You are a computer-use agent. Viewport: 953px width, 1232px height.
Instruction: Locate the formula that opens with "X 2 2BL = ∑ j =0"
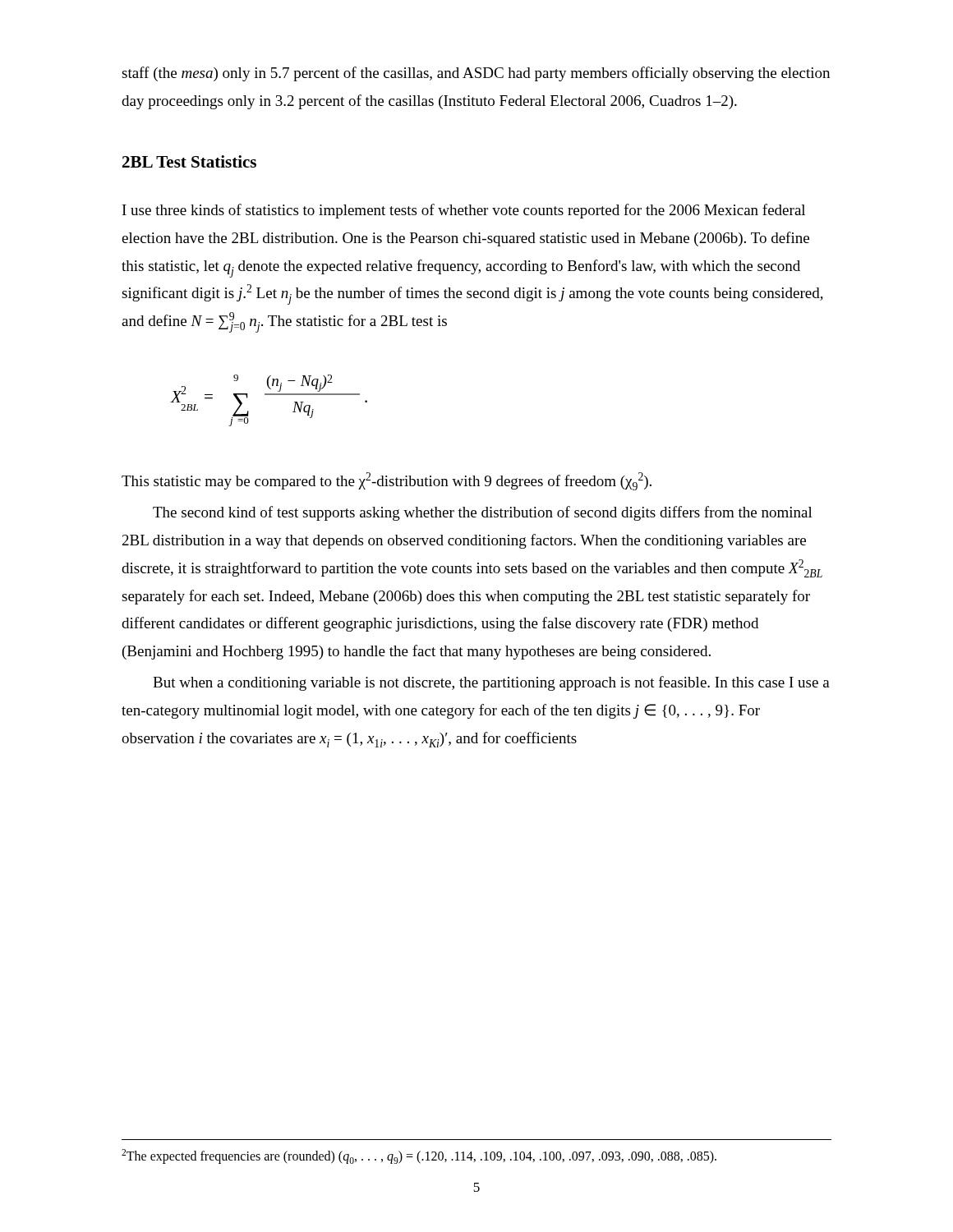click(x=298, y=398)
